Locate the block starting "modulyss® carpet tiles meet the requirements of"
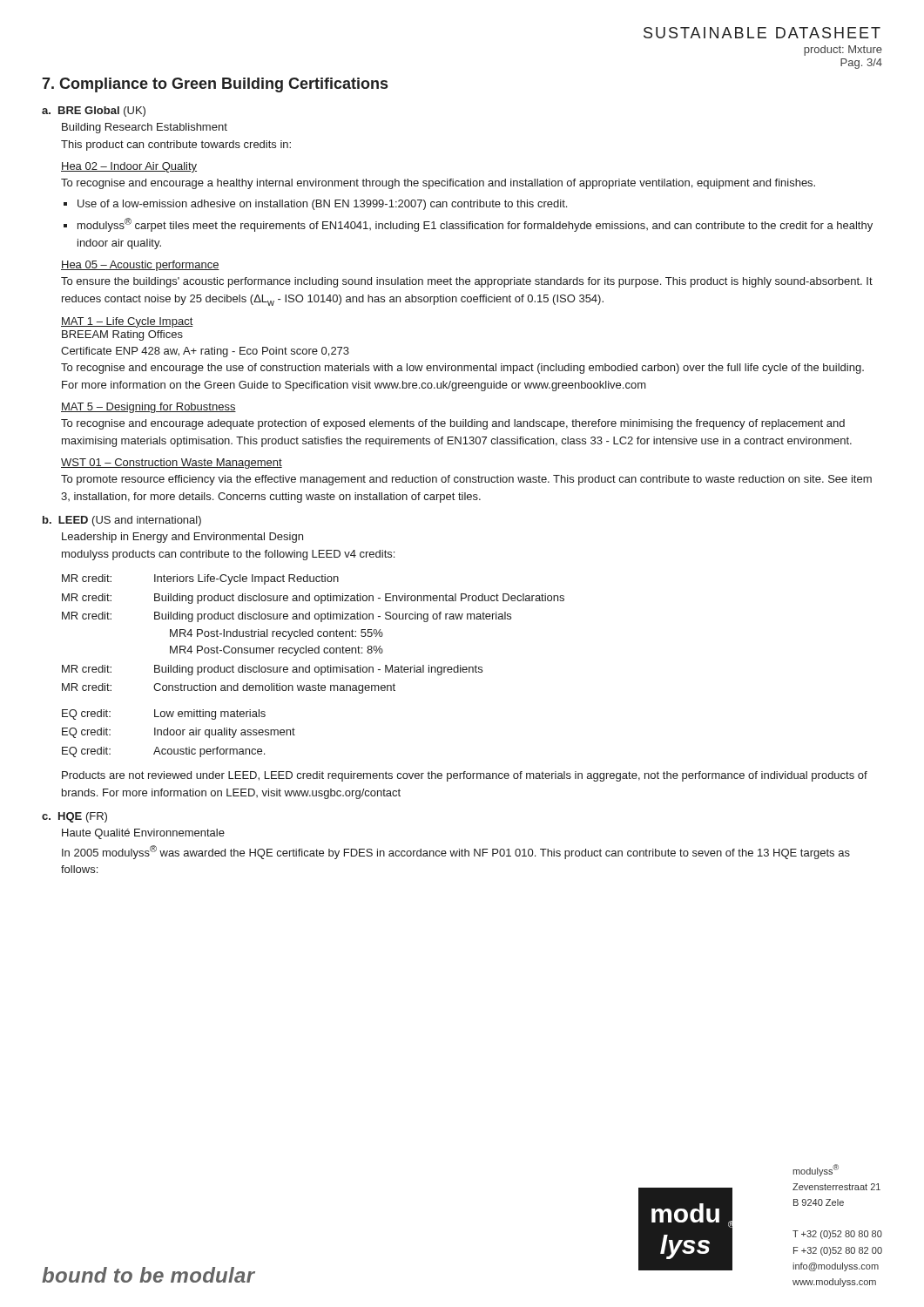This screenshot has height=1307, width=924. click(x=475, y=233)
